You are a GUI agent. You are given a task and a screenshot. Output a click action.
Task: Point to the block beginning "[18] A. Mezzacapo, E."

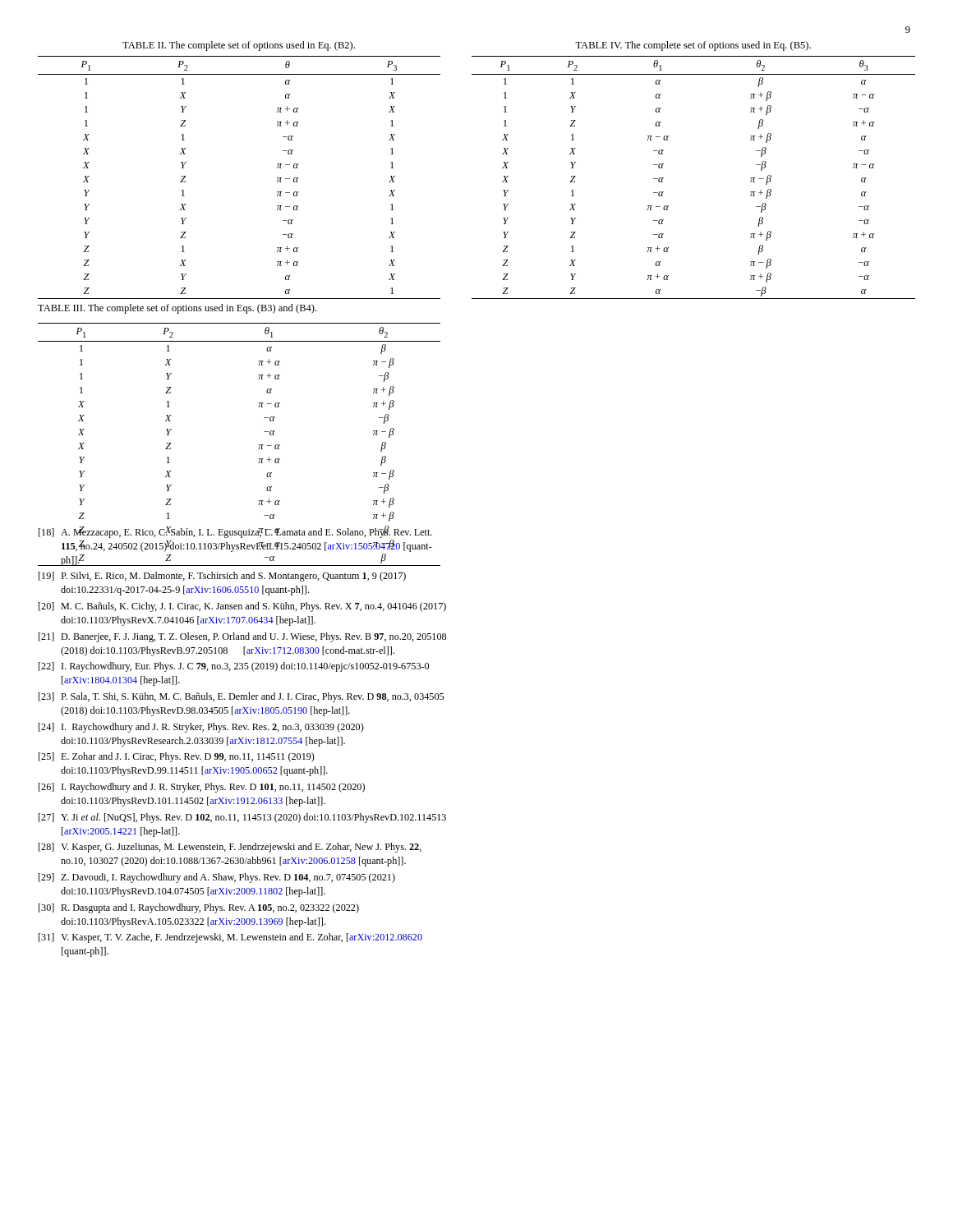243,546
